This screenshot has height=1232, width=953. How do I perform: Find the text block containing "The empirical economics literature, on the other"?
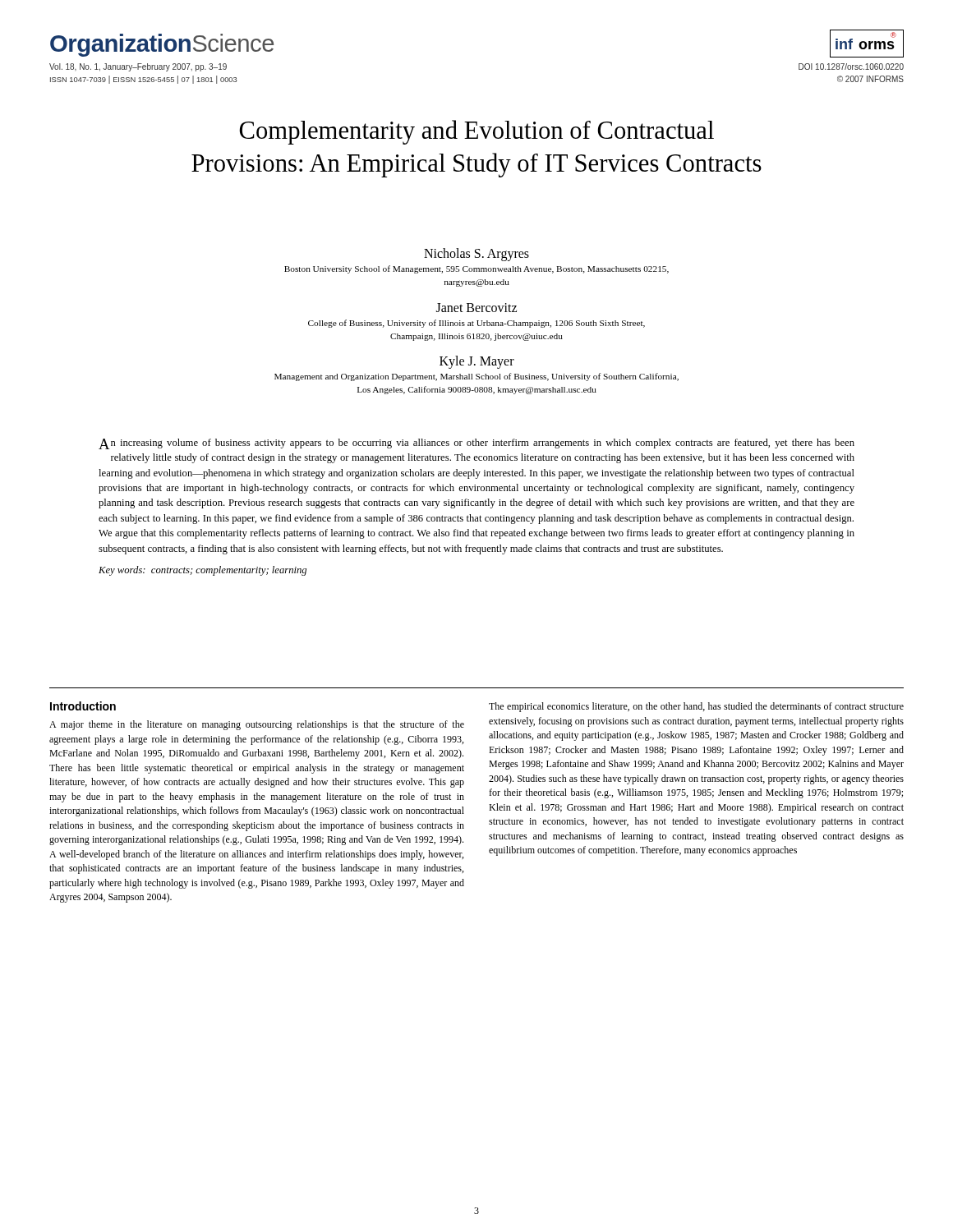click(x=696, y=779)
